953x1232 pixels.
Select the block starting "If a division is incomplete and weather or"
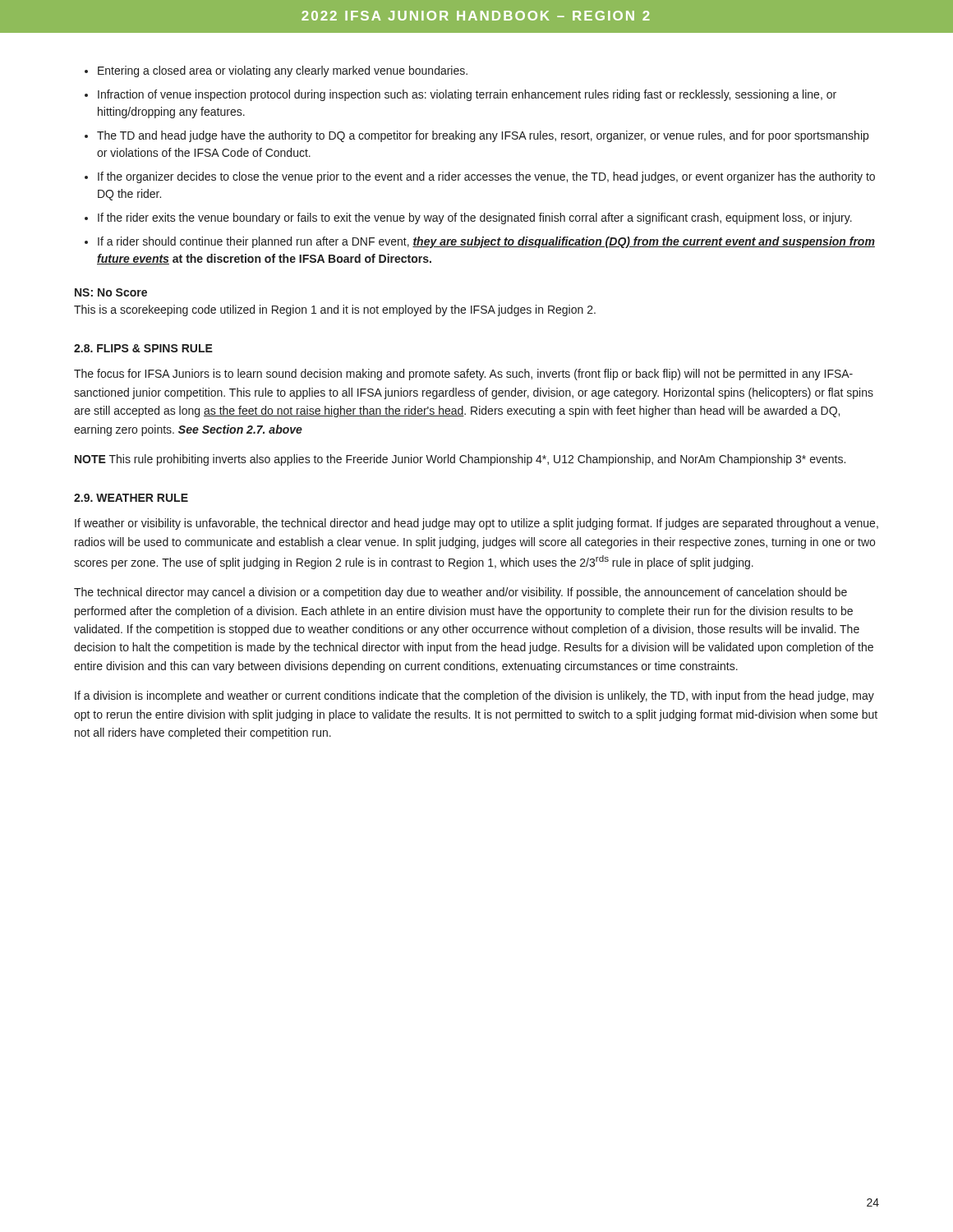[x=476, y=714]
